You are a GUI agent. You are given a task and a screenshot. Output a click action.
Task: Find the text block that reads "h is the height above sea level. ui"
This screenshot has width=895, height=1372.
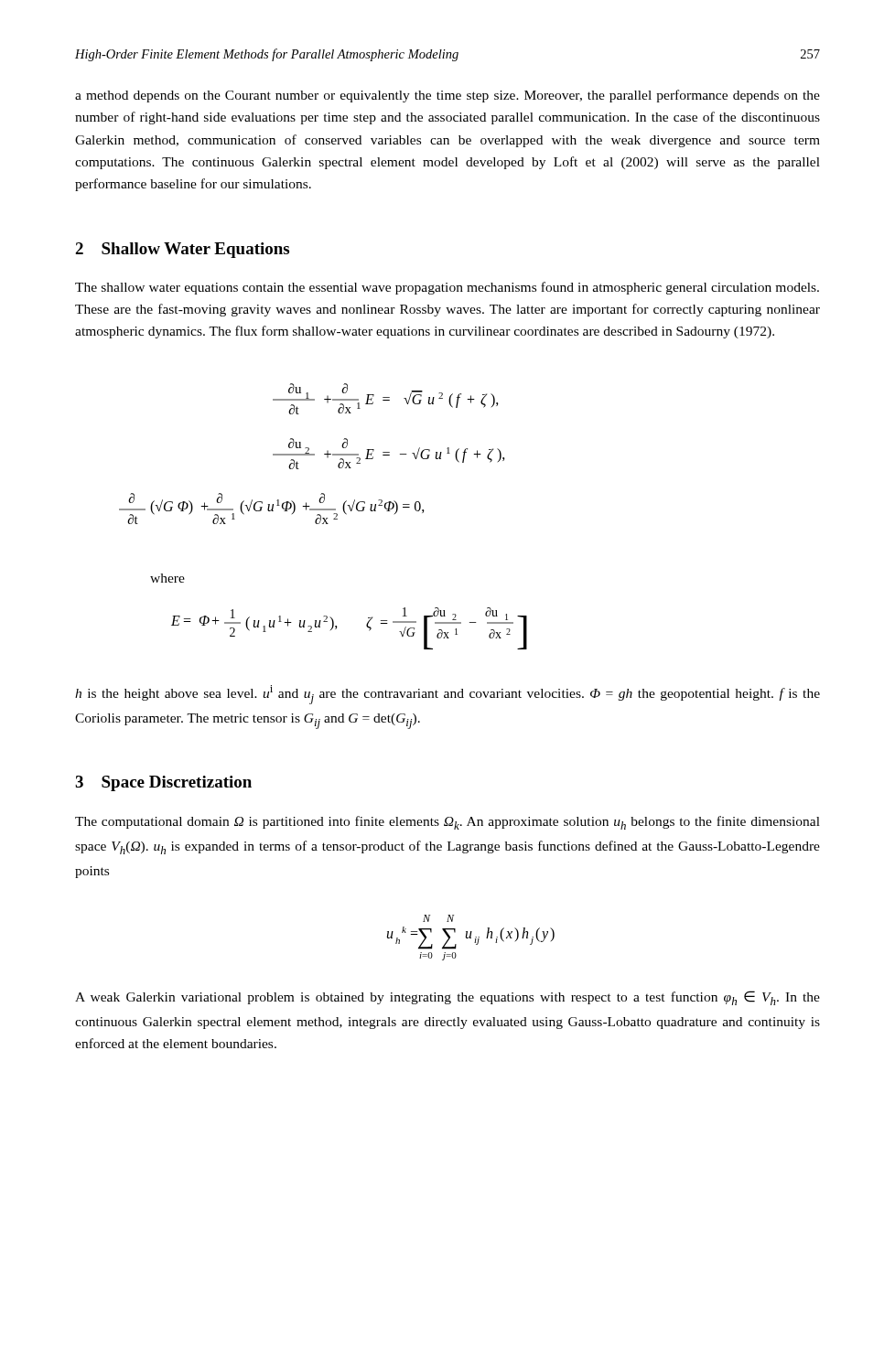click(x=448, y=705)
